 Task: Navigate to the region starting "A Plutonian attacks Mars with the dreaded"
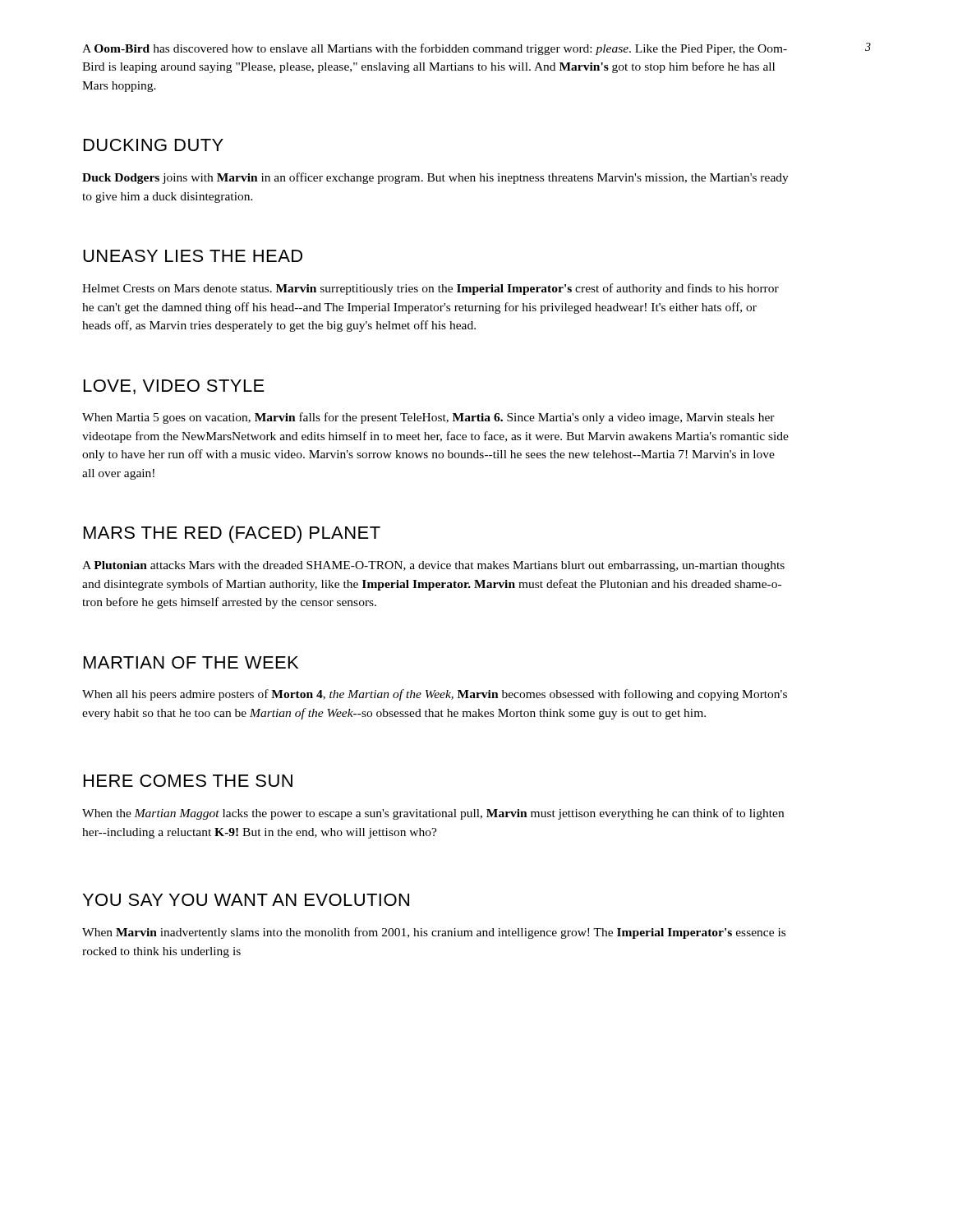434,583
